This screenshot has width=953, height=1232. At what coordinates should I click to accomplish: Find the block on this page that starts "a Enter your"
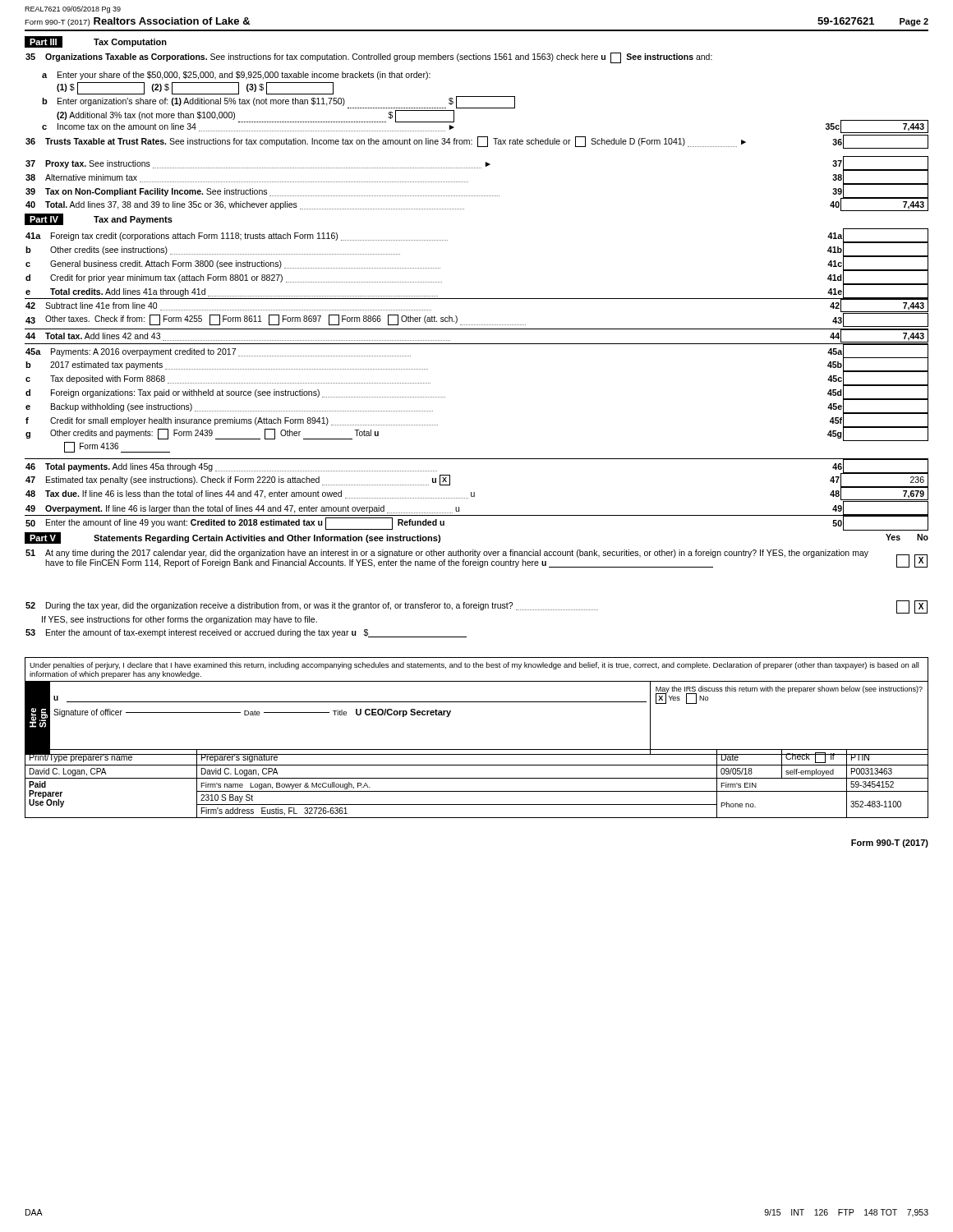[236, 76]
